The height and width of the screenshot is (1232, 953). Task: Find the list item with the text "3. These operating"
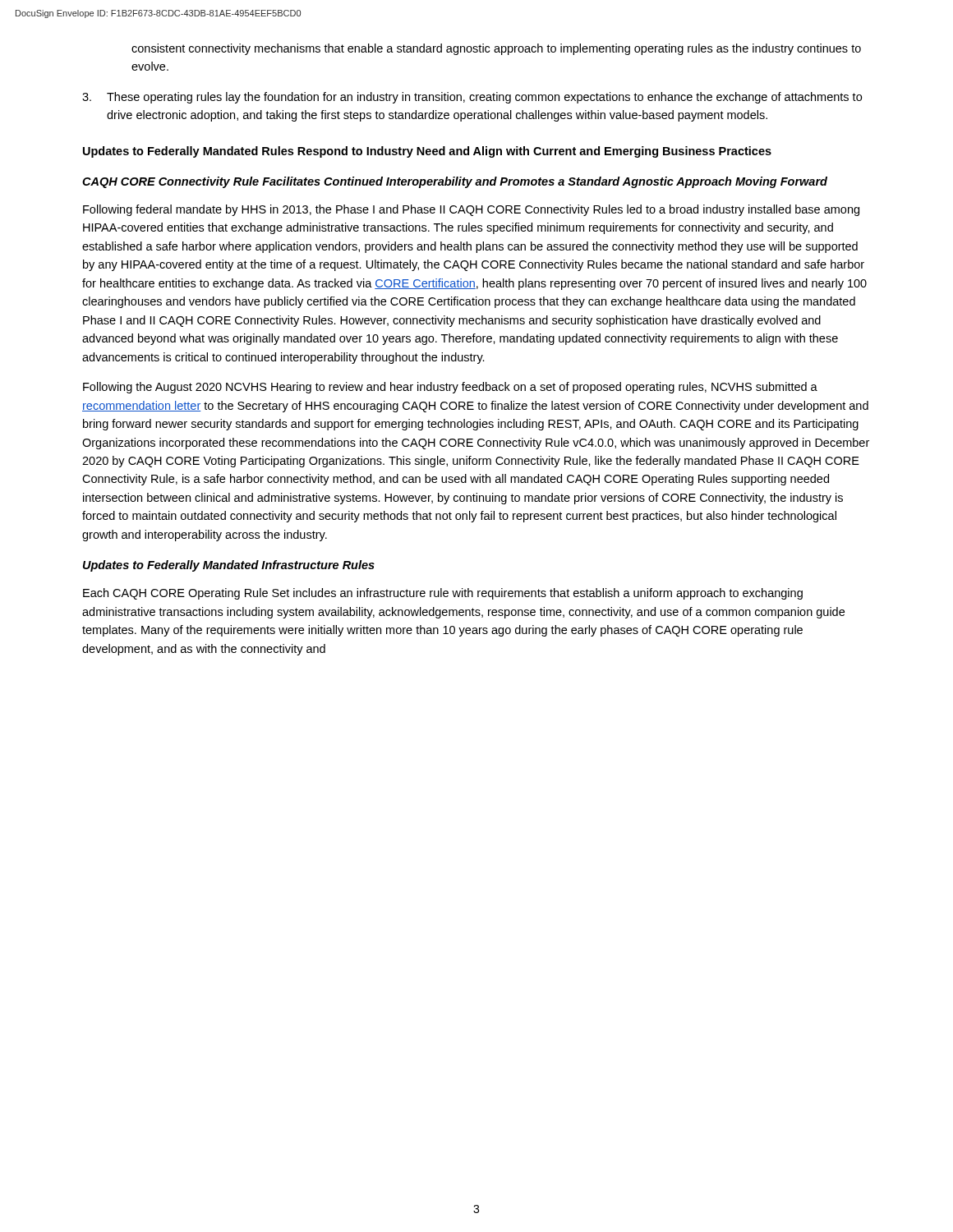(x=476, y=106)
